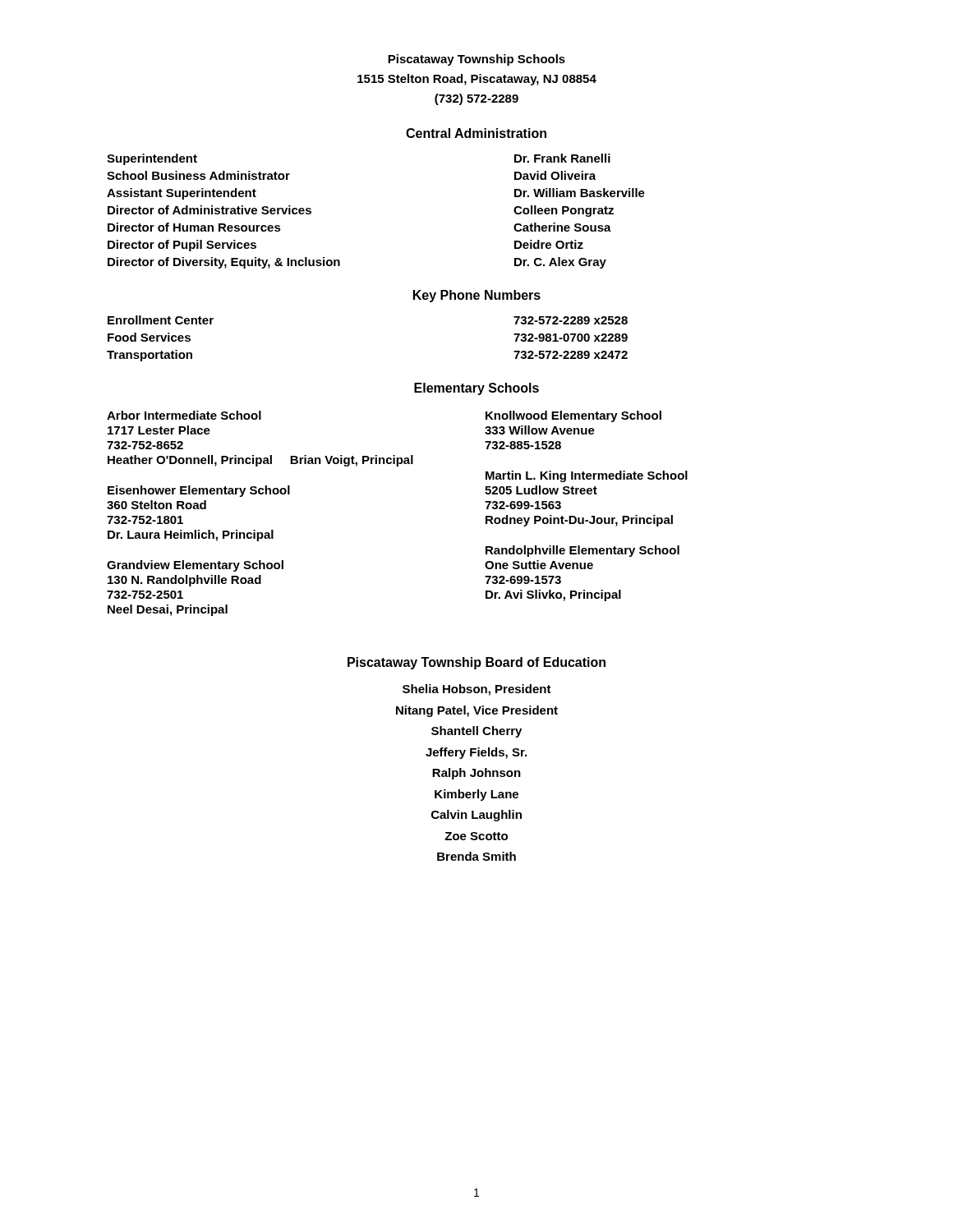The image size is (953, 1232).
Task: Click on the text starting "Elementary Schools"
Action: click(x=476, y=388)
